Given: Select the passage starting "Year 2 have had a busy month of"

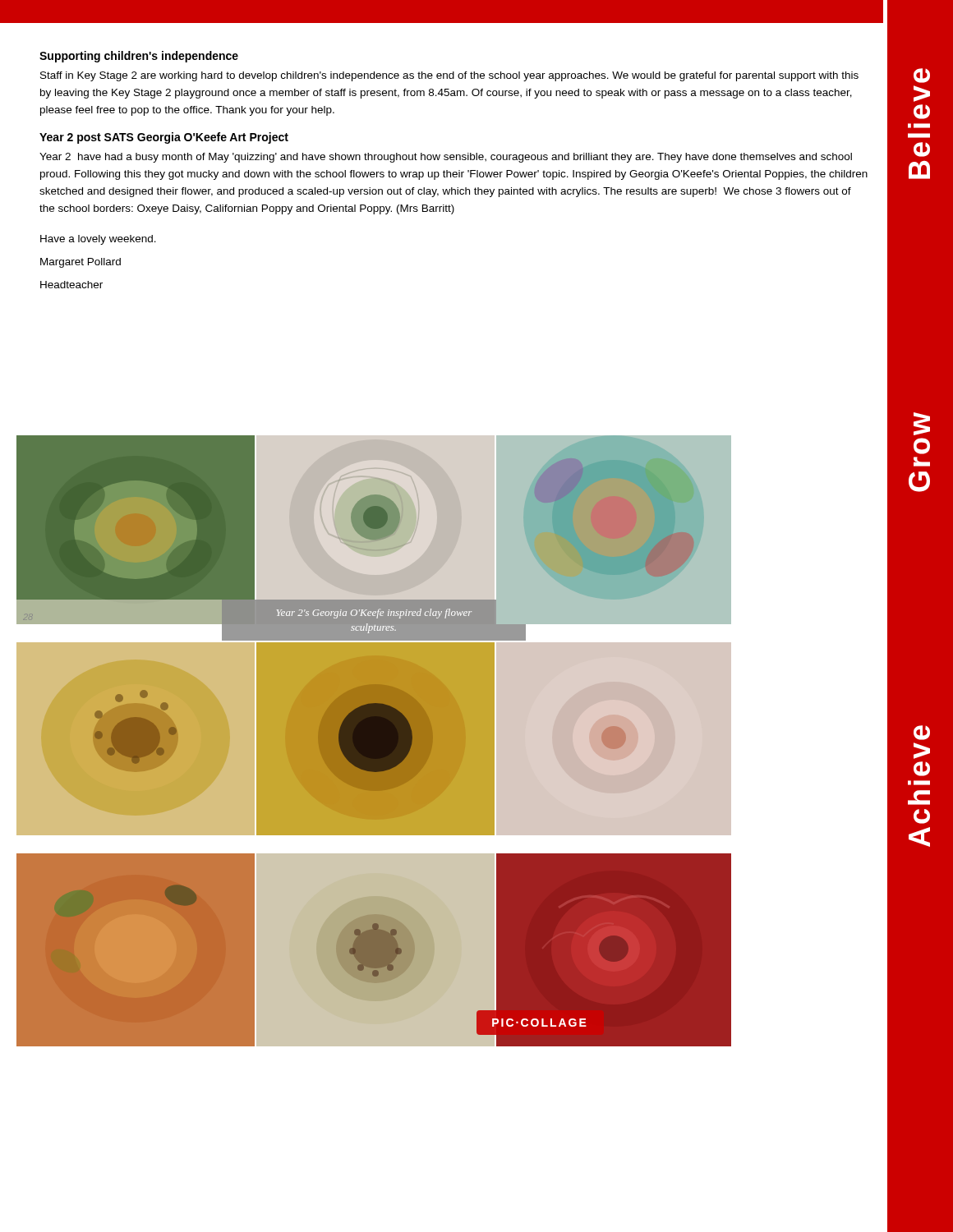Looking at the screenshot, I should pos(454,182).
